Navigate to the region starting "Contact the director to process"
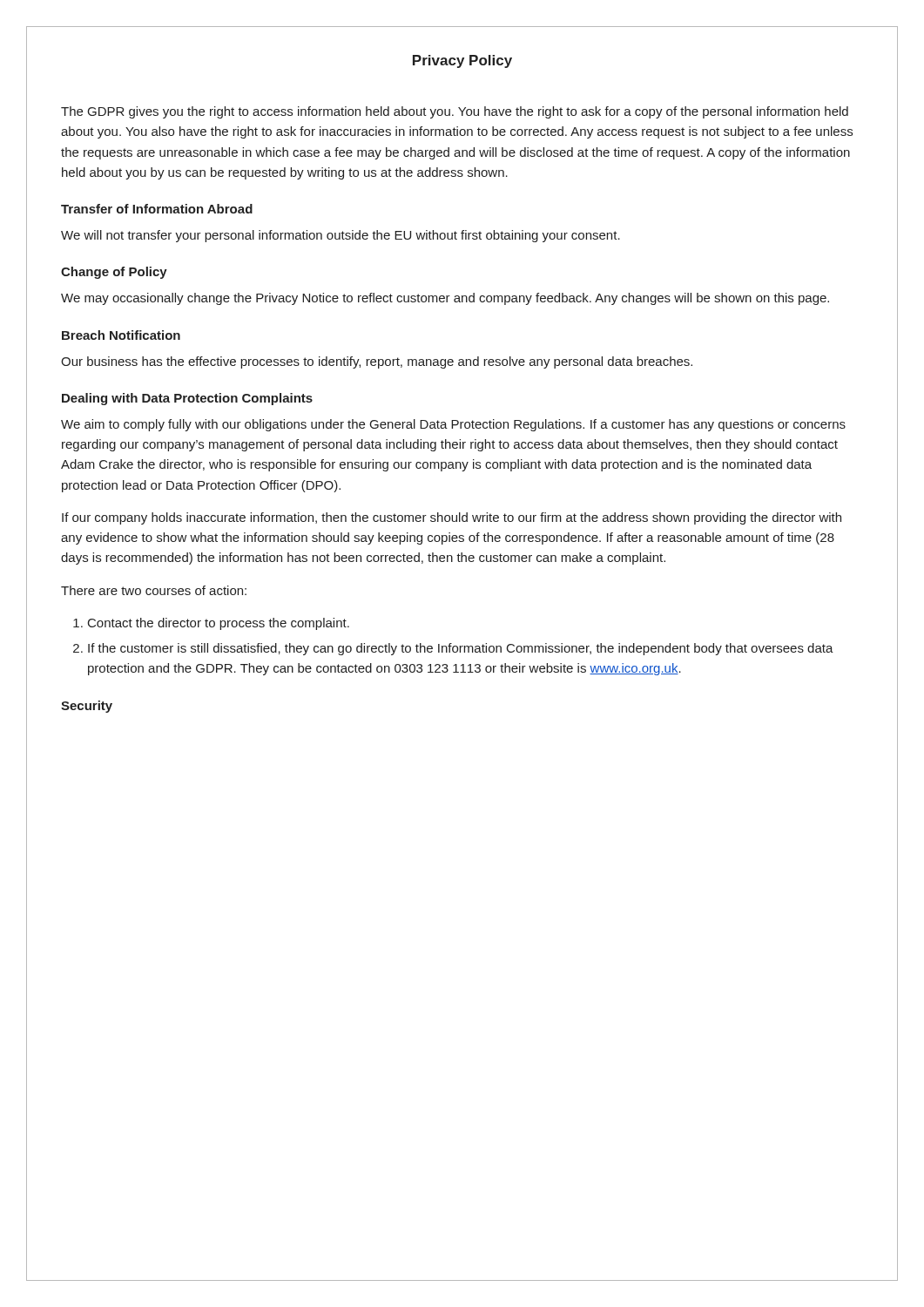Image resolution: width=924 pixels, height=1307 pixels. [x=219, y=622]
